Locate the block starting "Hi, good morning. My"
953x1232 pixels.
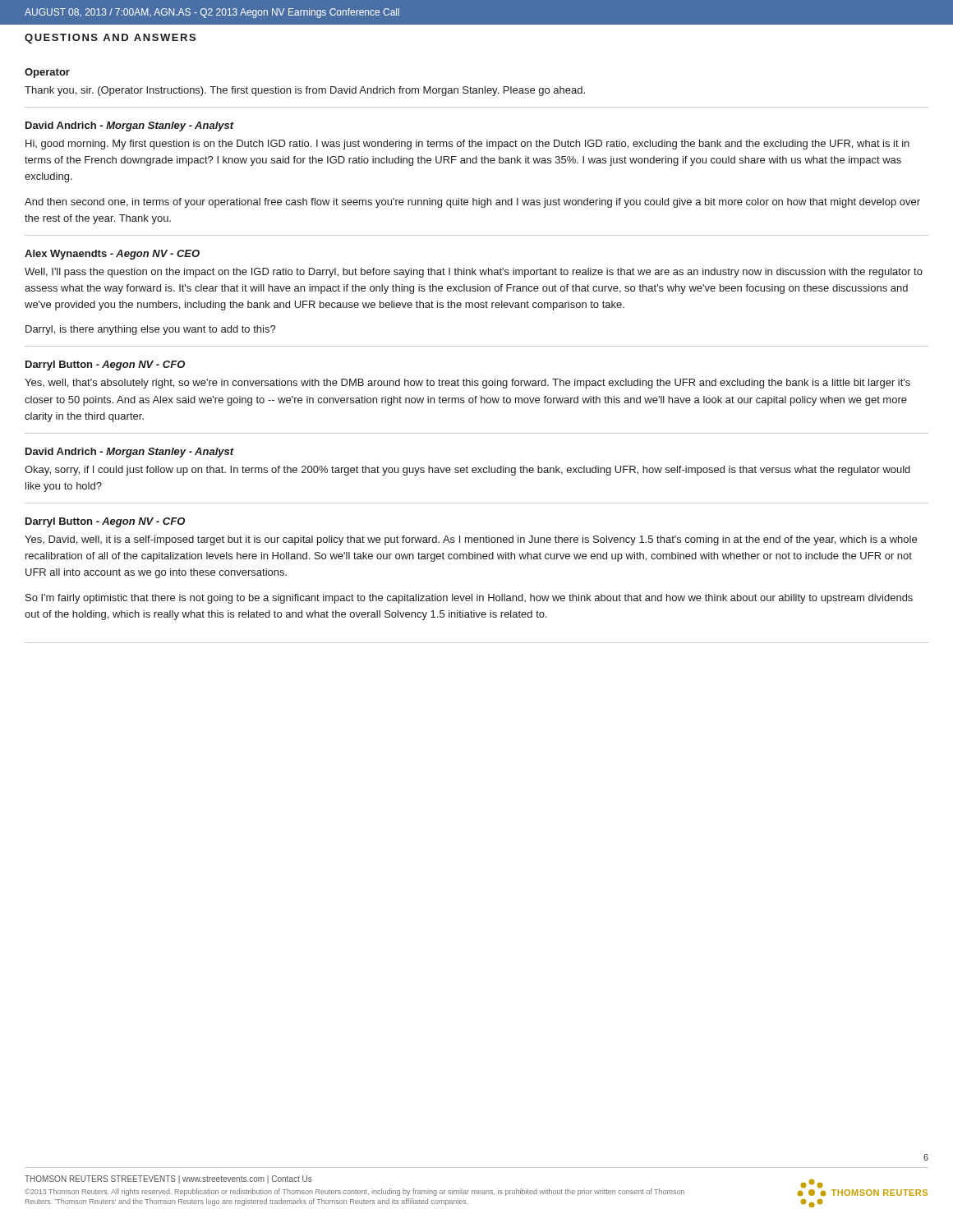click(467, 160)
